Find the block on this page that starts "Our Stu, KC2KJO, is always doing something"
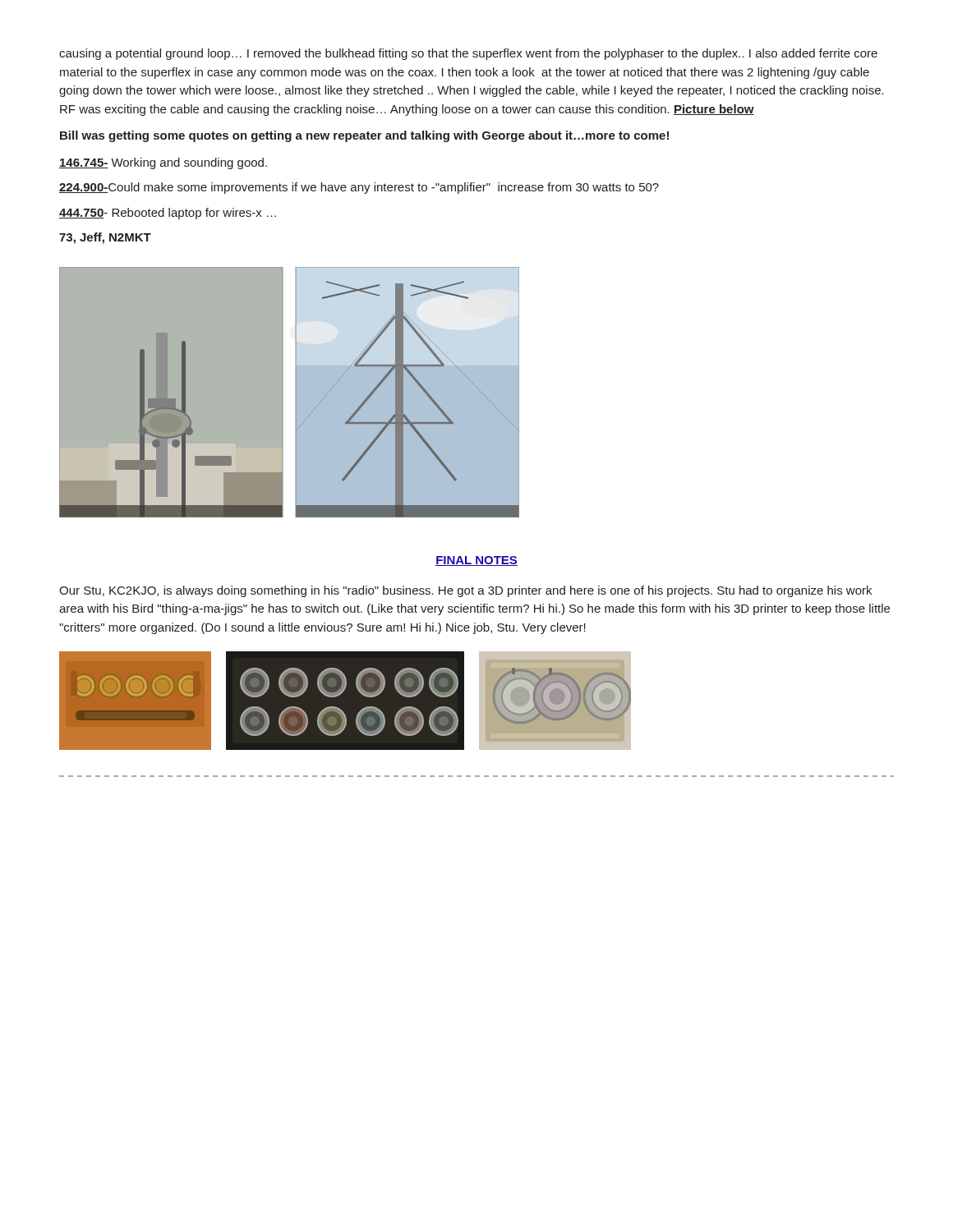Screen dimensions: 1232x953 coord(475,608)
